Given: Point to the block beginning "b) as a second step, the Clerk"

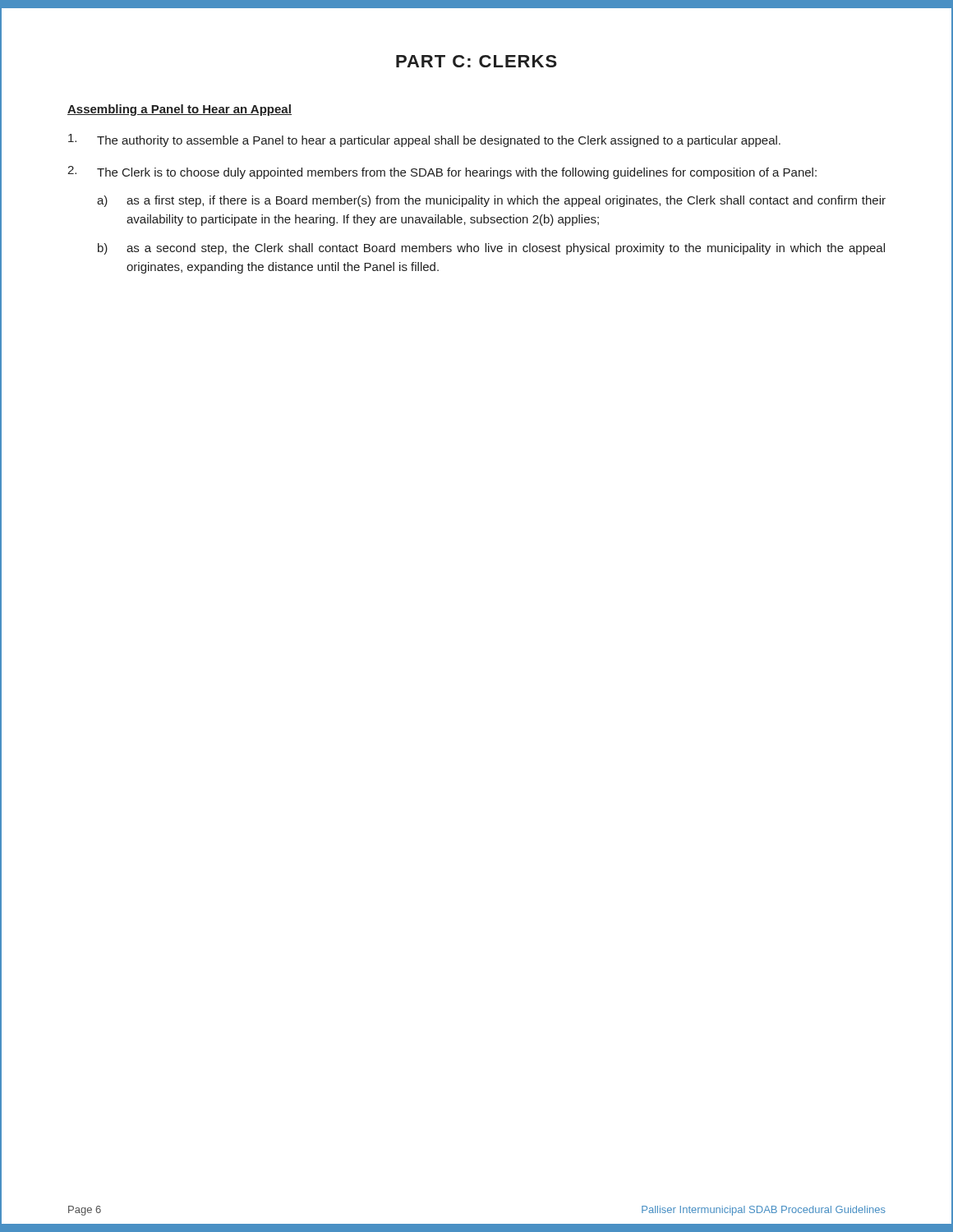Looking at the screenshot, I should (491, 257).
